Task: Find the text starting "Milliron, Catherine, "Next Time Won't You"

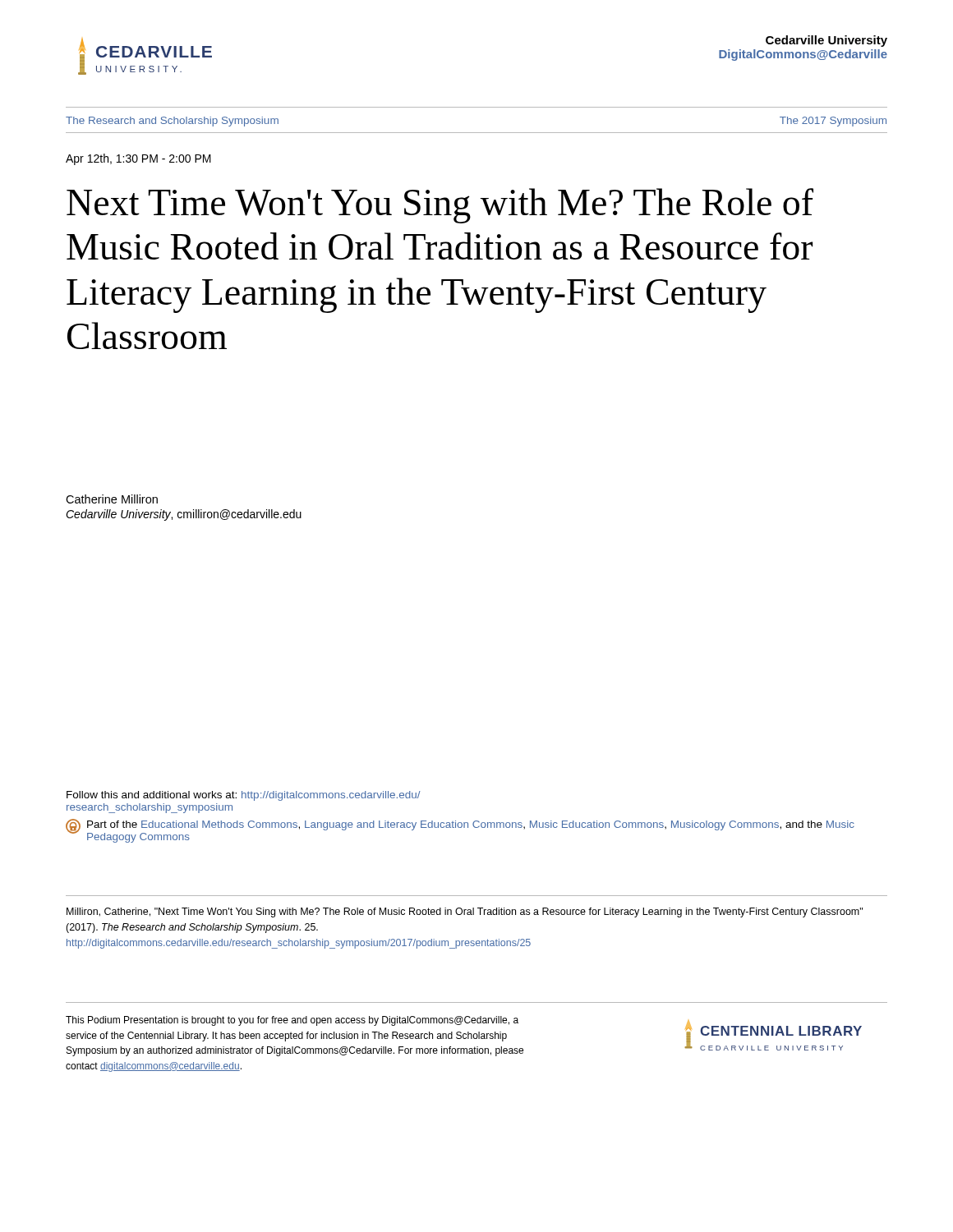Action: click(465, 913)
